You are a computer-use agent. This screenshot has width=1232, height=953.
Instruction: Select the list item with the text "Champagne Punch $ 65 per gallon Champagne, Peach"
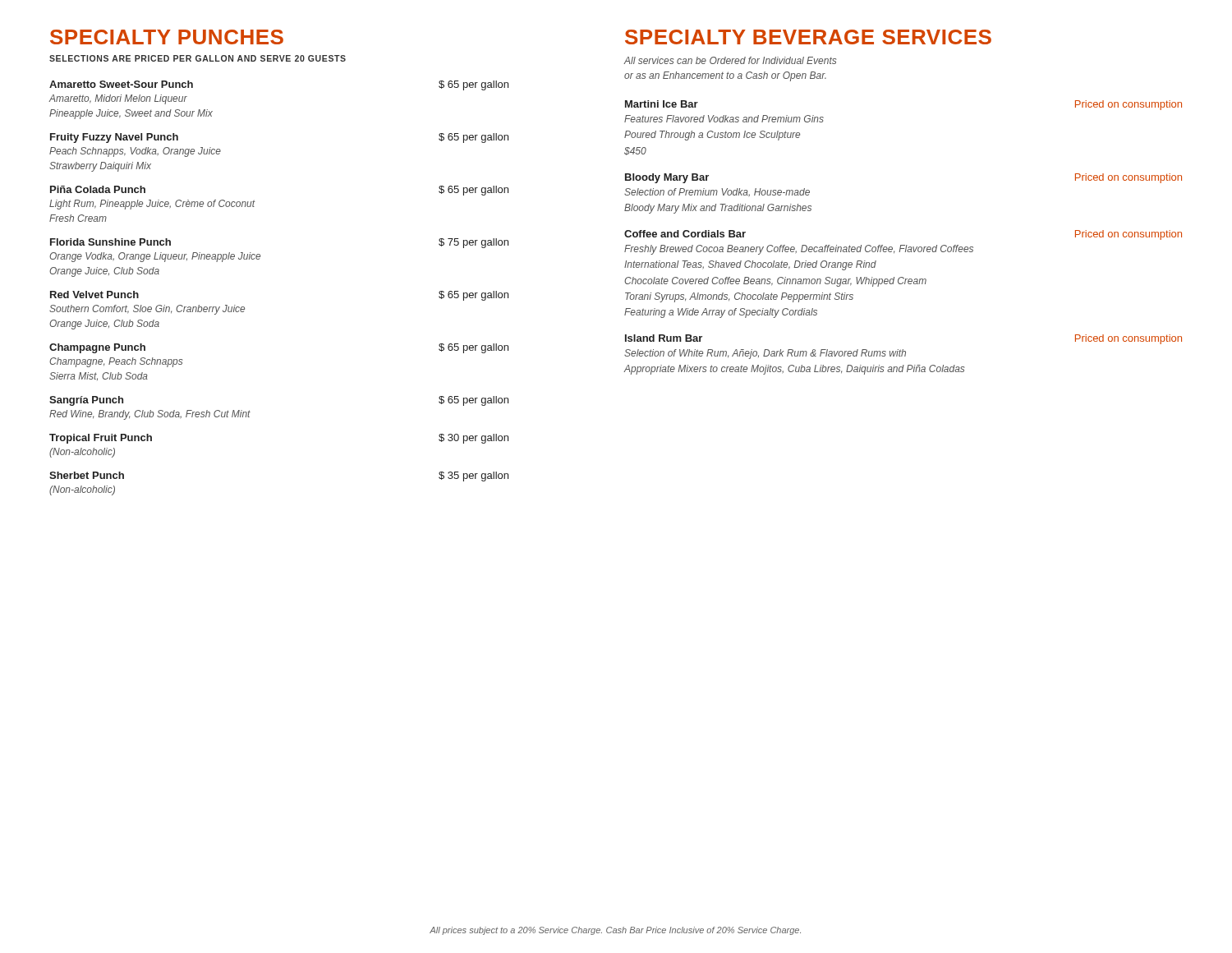tap(104, 348)
